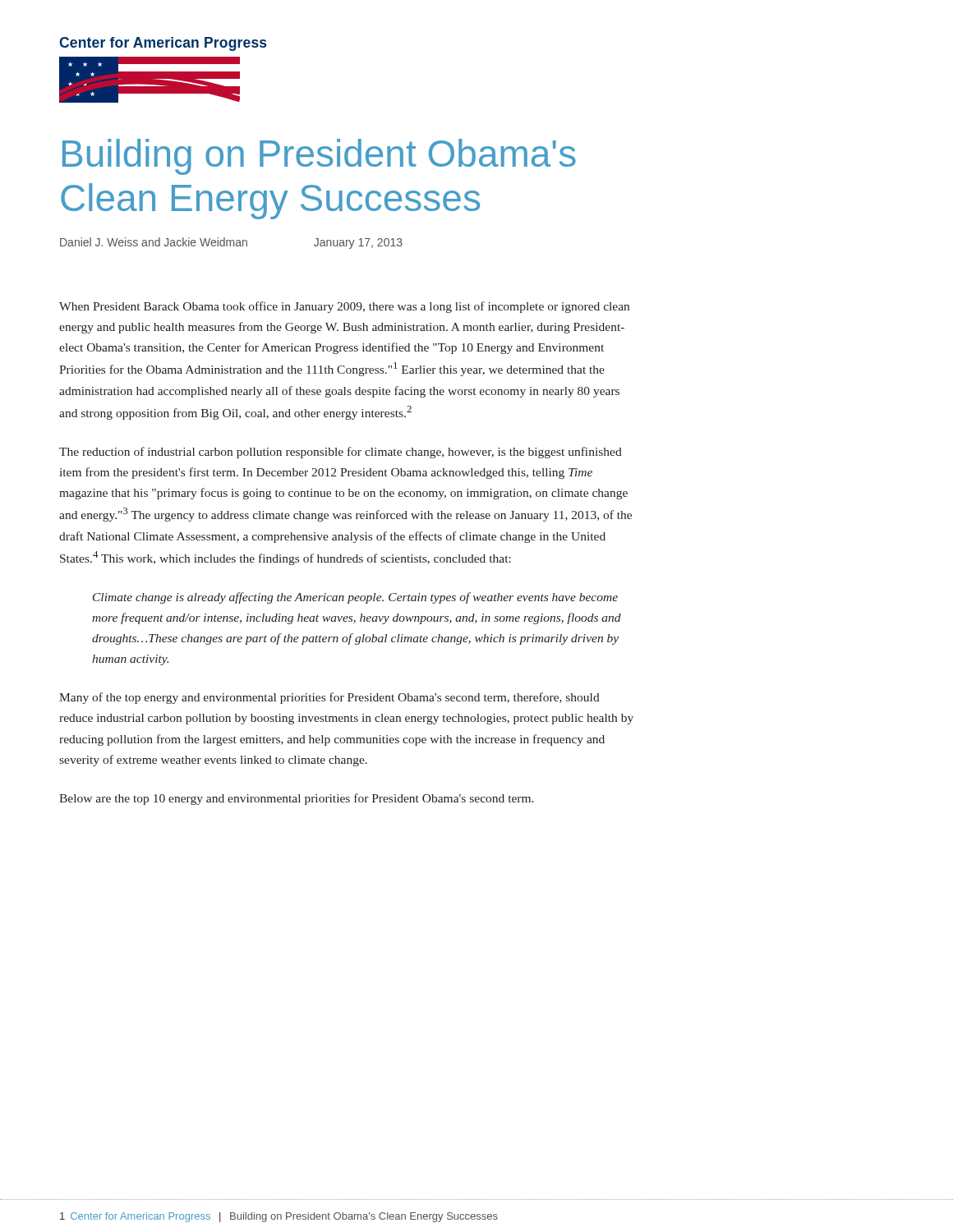The height and width of the screenshot is (1232, 953).
Task: Point to the title beginning "Building on President Obama'sClean Energy Successes Daniel"
Action: (347, 190)
